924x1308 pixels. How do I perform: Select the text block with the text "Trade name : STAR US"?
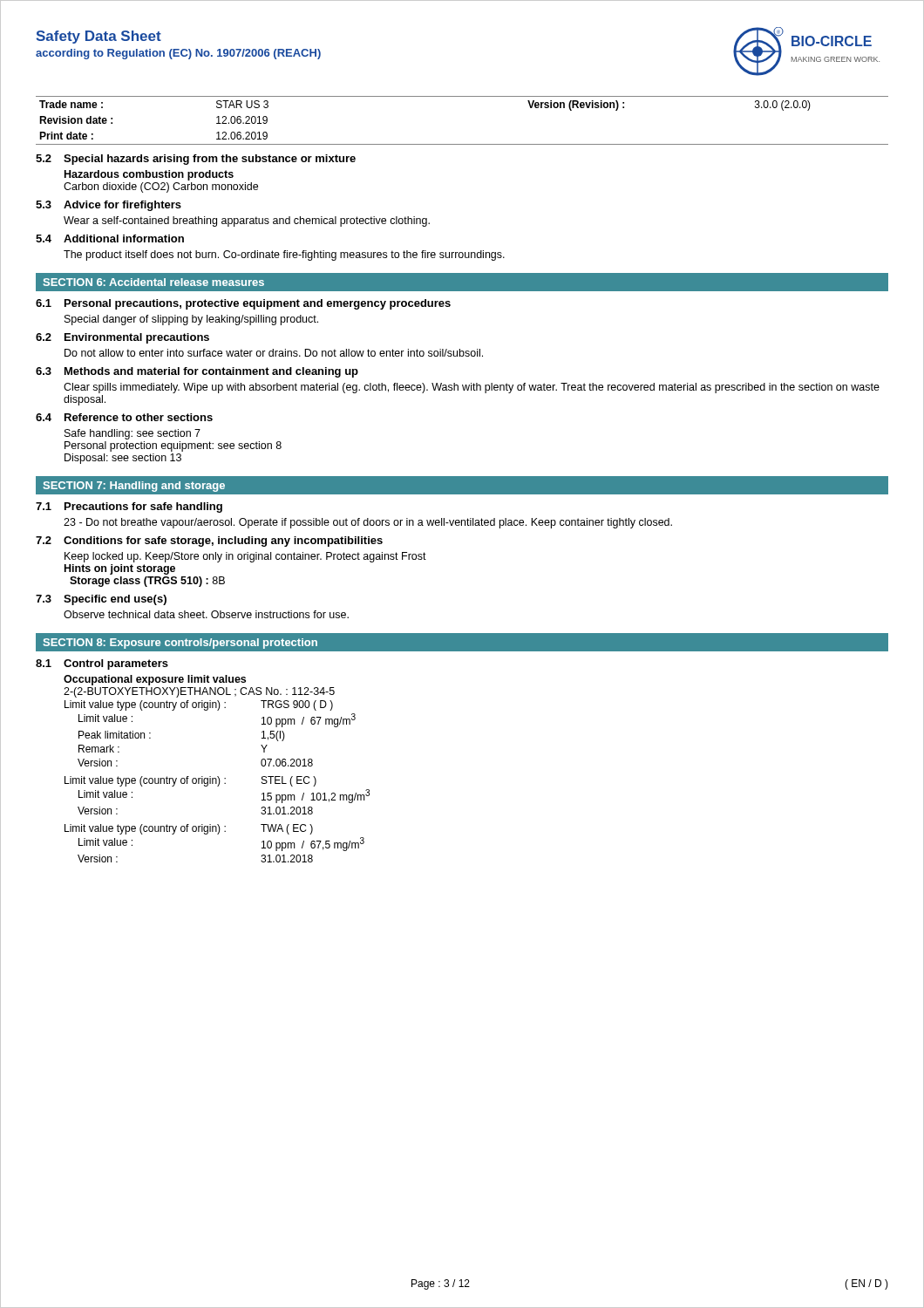pyautogui.click(x=72, y=105)
